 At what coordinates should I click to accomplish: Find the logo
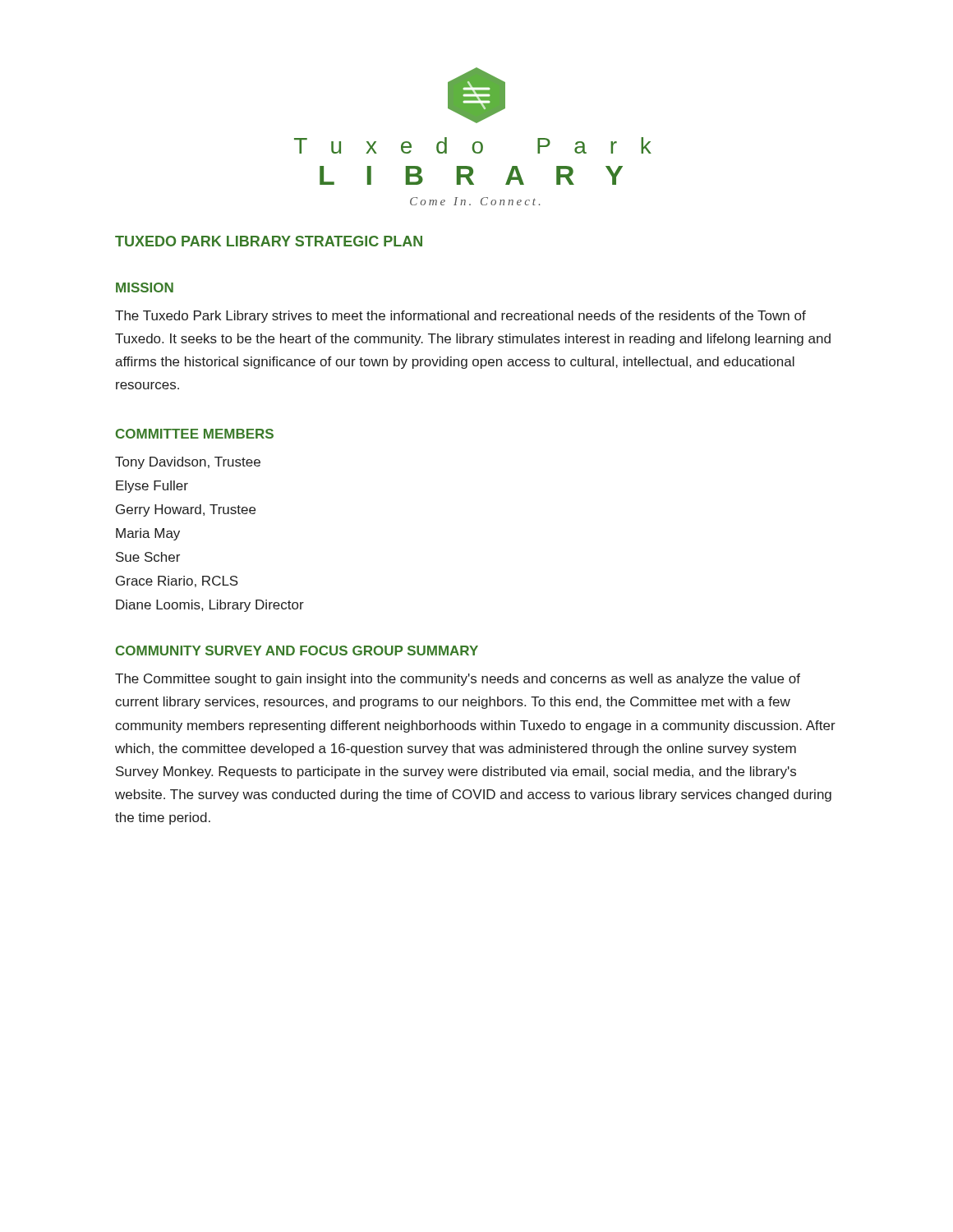[476, 137]
